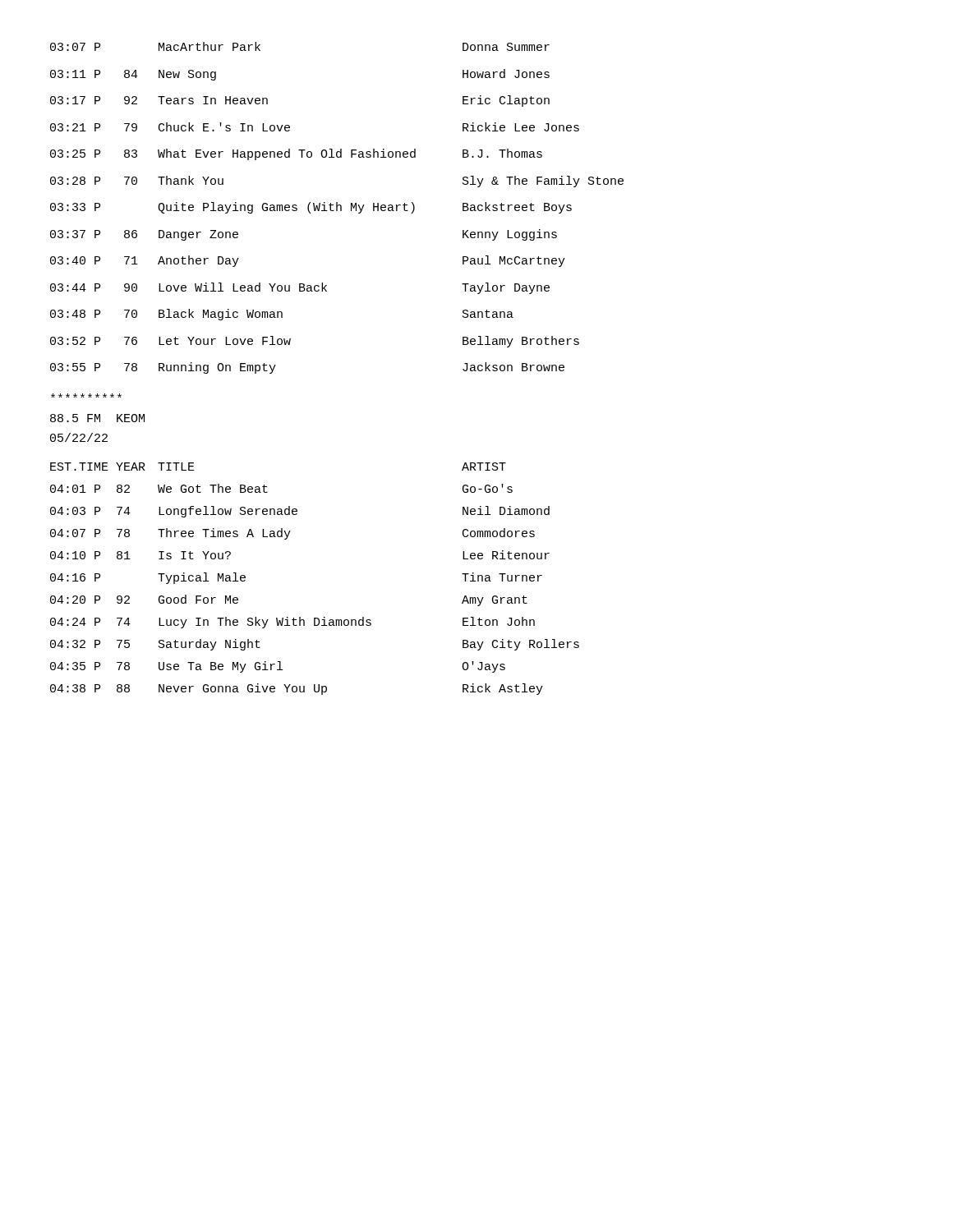Click on the element starting "03:55 P 78 Running On"
This screenshot has width=953, height=1232.
(476, 369)
